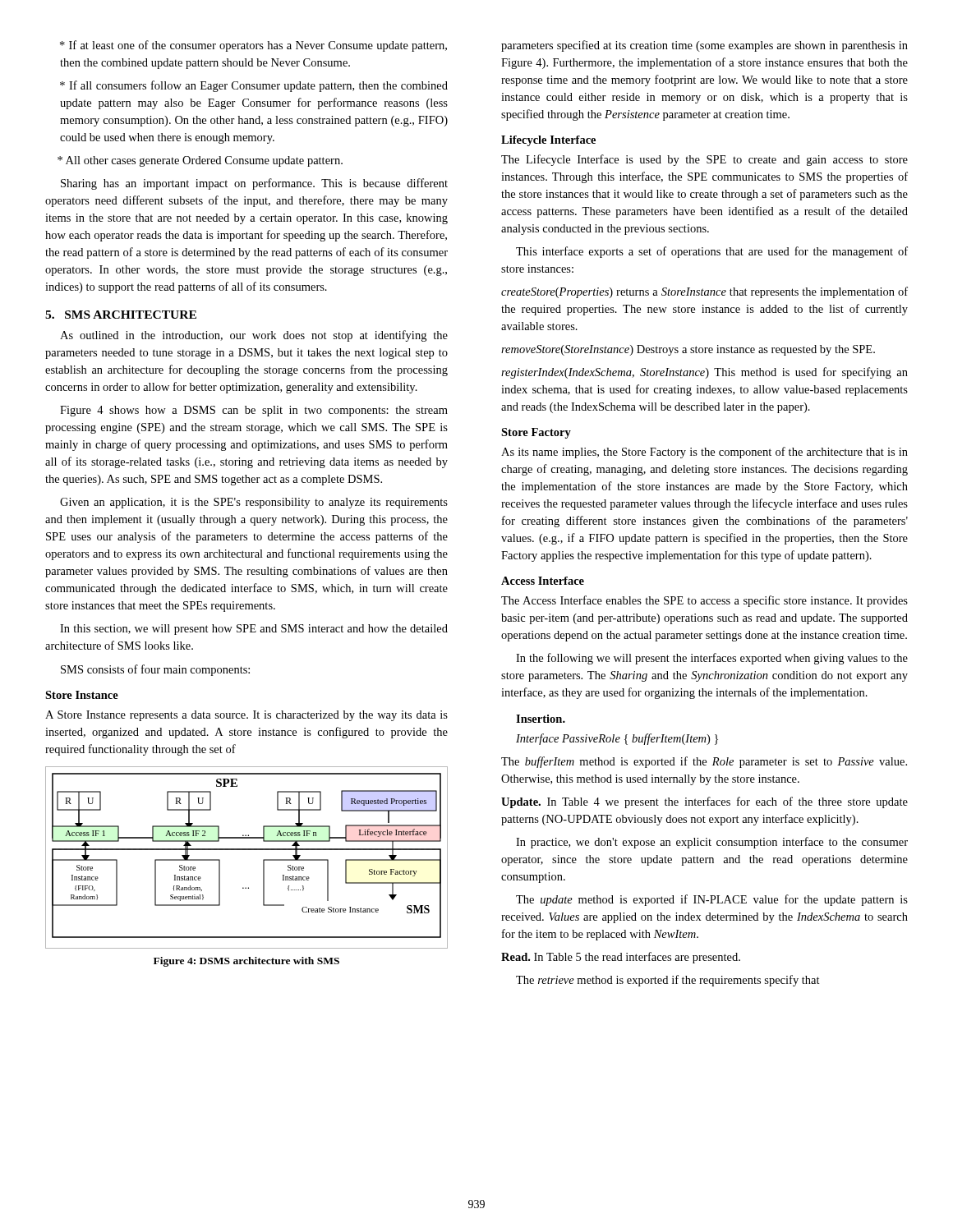Image resolution: width=953 pixels, height=1232 pixels.
Task: Click on the section header with the text "Store Factory"
Action: [536, 433]
